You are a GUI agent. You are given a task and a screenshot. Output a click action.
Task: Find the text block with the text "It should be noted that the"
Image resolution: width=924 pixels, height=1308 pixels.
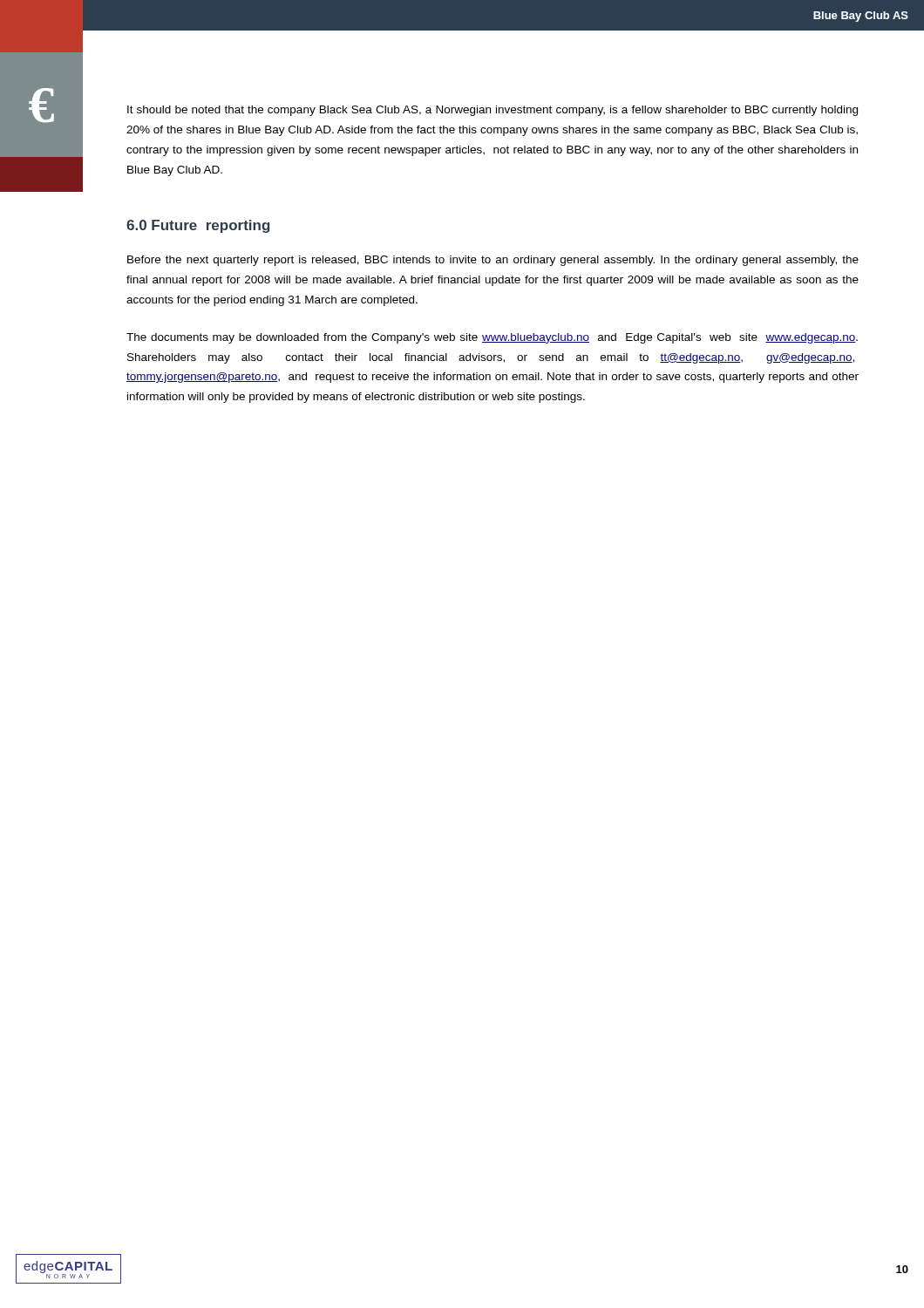coord(492,139)
